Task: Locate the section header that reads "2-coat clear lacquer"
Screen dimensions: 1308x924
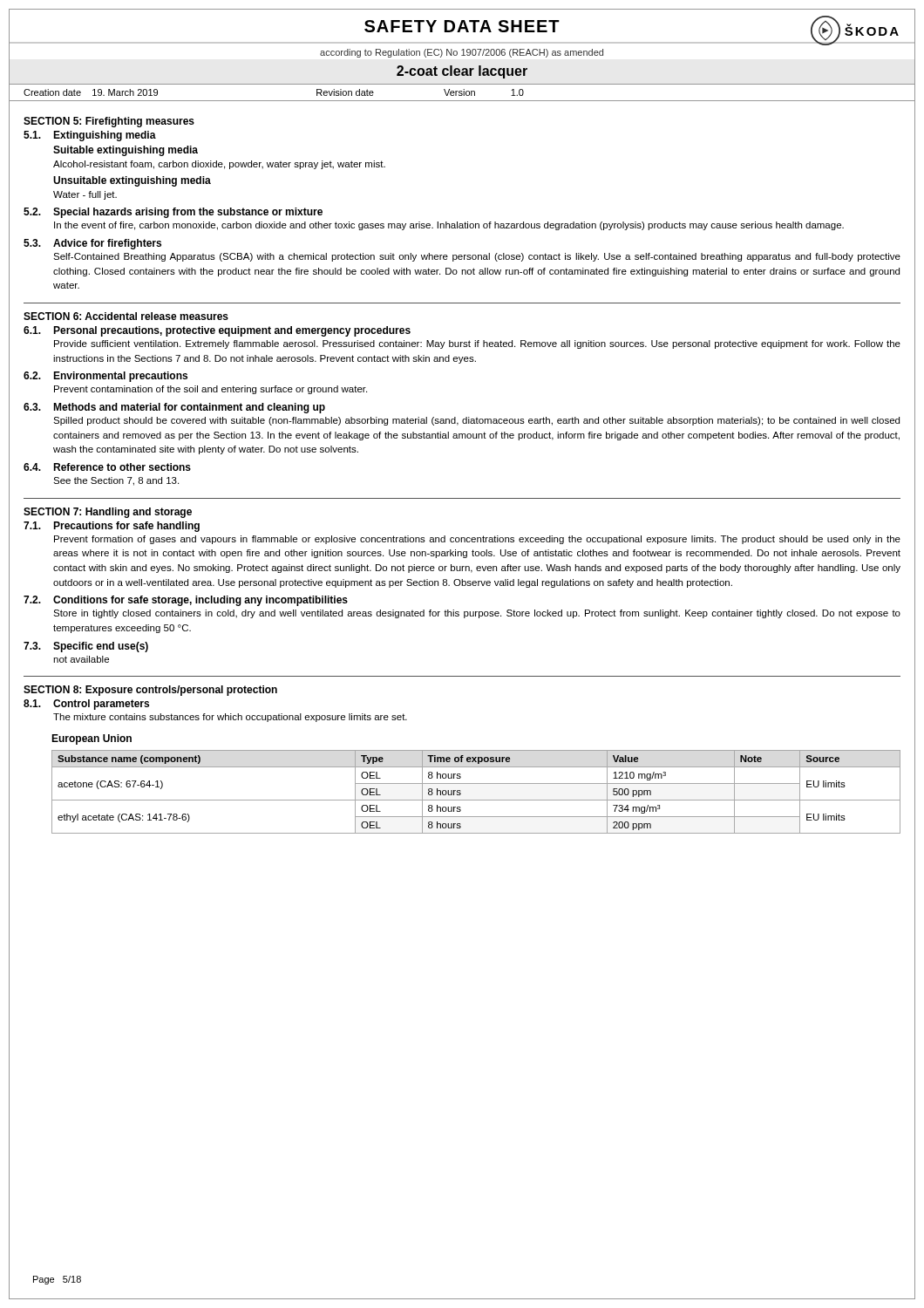Action: click(x=462, y=71)
